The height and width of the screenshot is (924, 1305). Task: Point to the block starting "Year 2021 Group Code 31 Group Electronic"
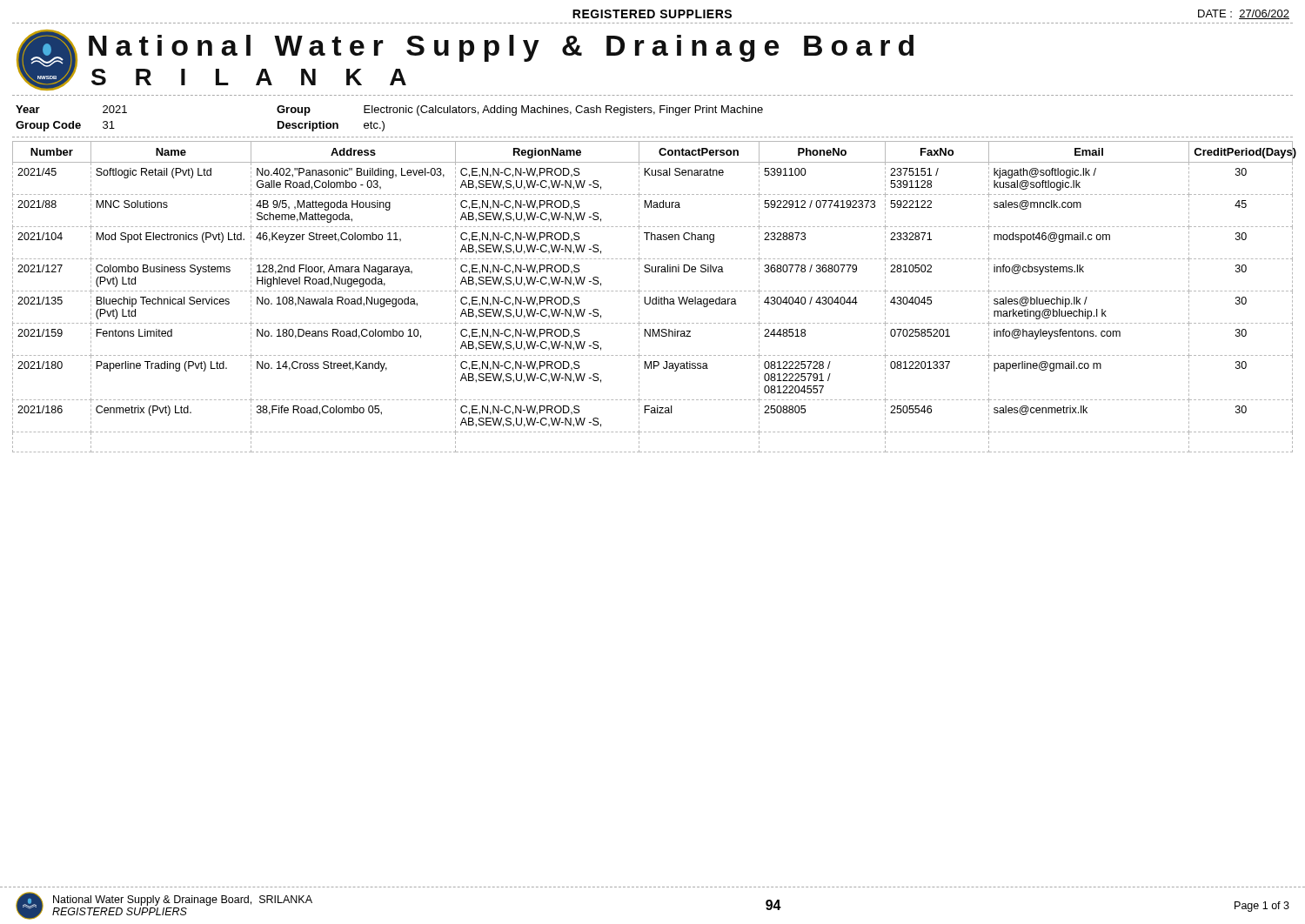point(652,117)
